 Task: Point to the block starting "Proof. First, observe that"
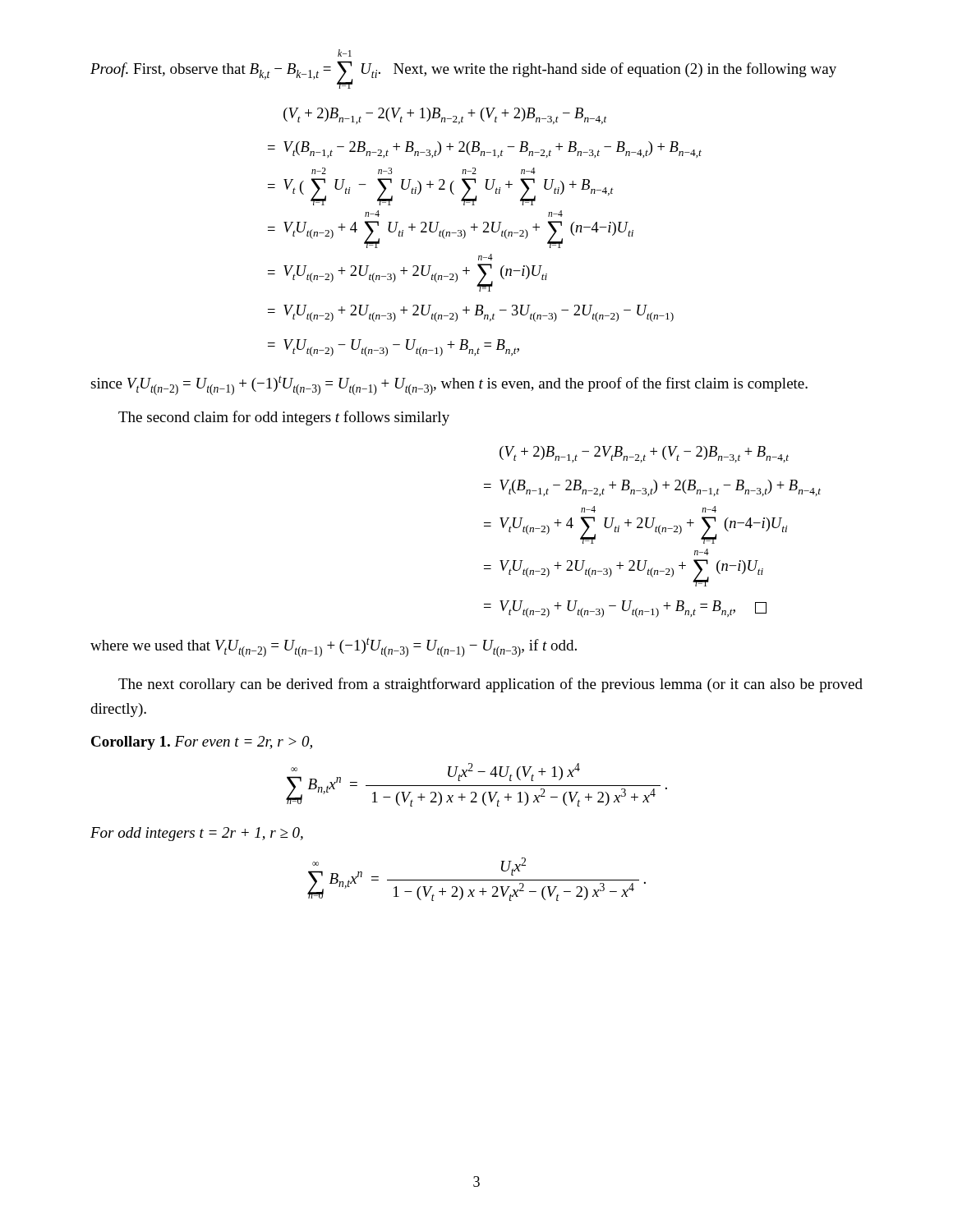[463, 71]
